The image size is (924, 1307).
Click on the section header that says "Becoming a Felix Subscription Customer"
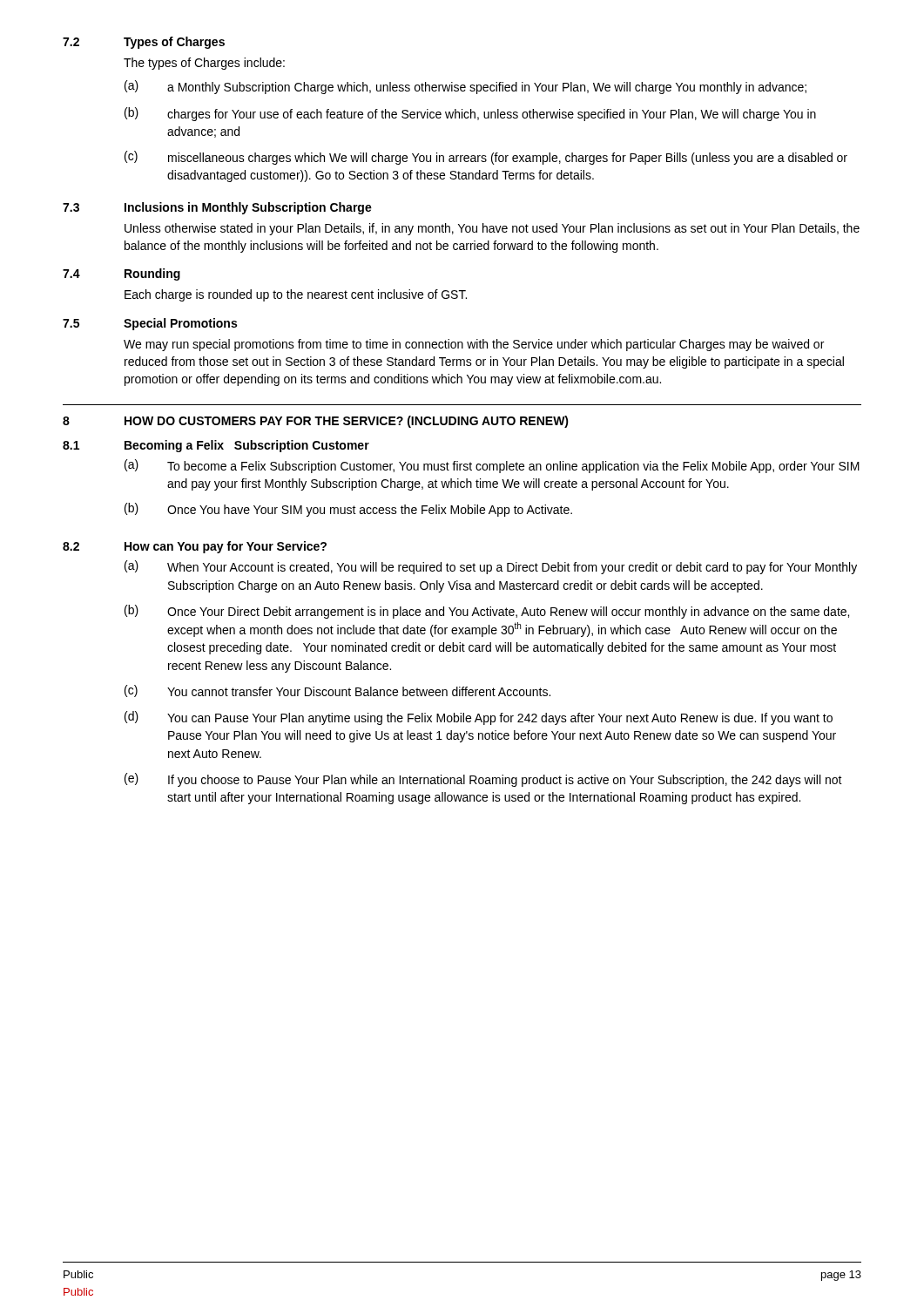pyautogui.click(x=246, y=445)
